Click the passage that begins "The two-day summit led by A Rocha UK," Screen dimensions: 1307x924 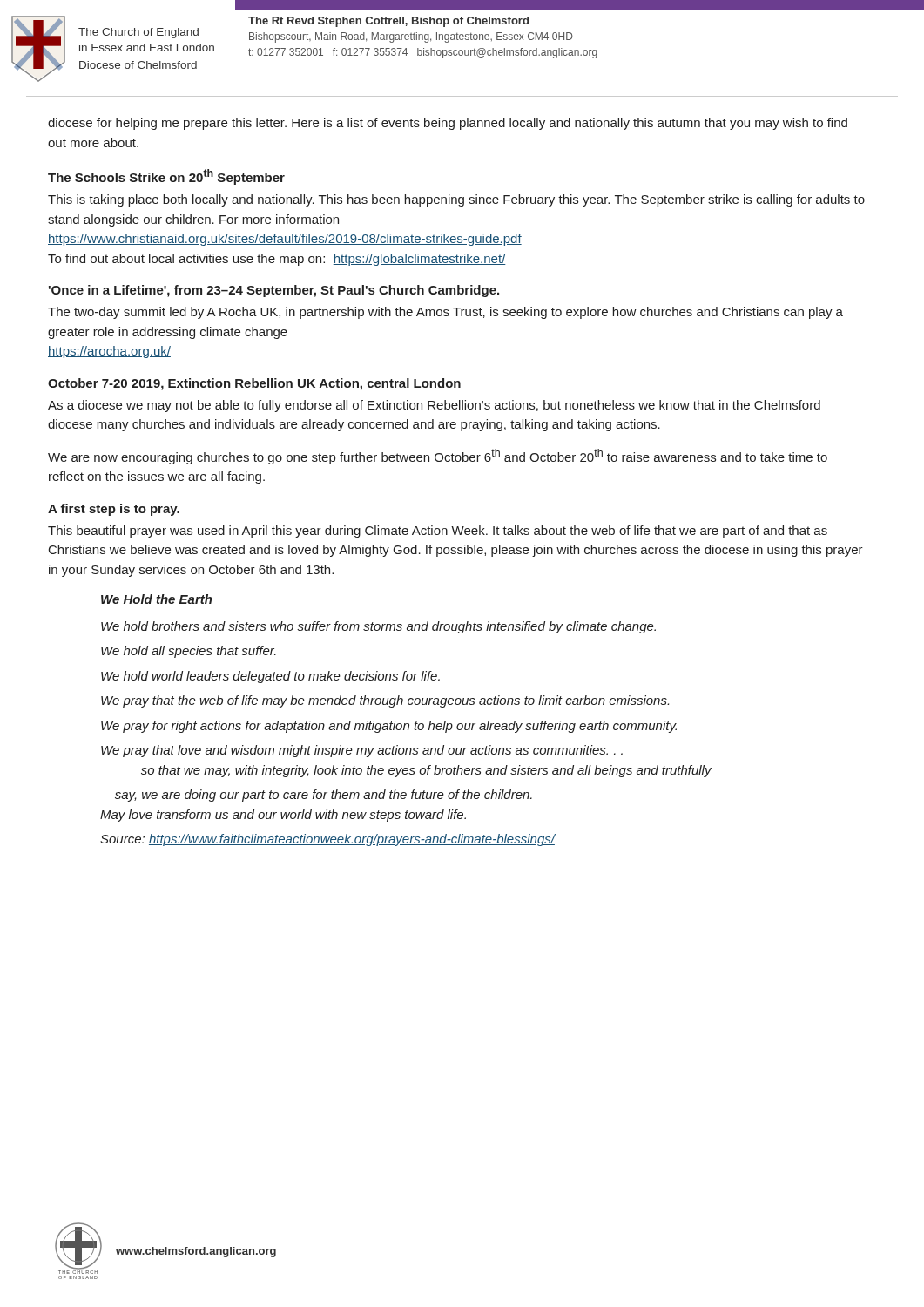pyautogui.click(x=445, y=313)
